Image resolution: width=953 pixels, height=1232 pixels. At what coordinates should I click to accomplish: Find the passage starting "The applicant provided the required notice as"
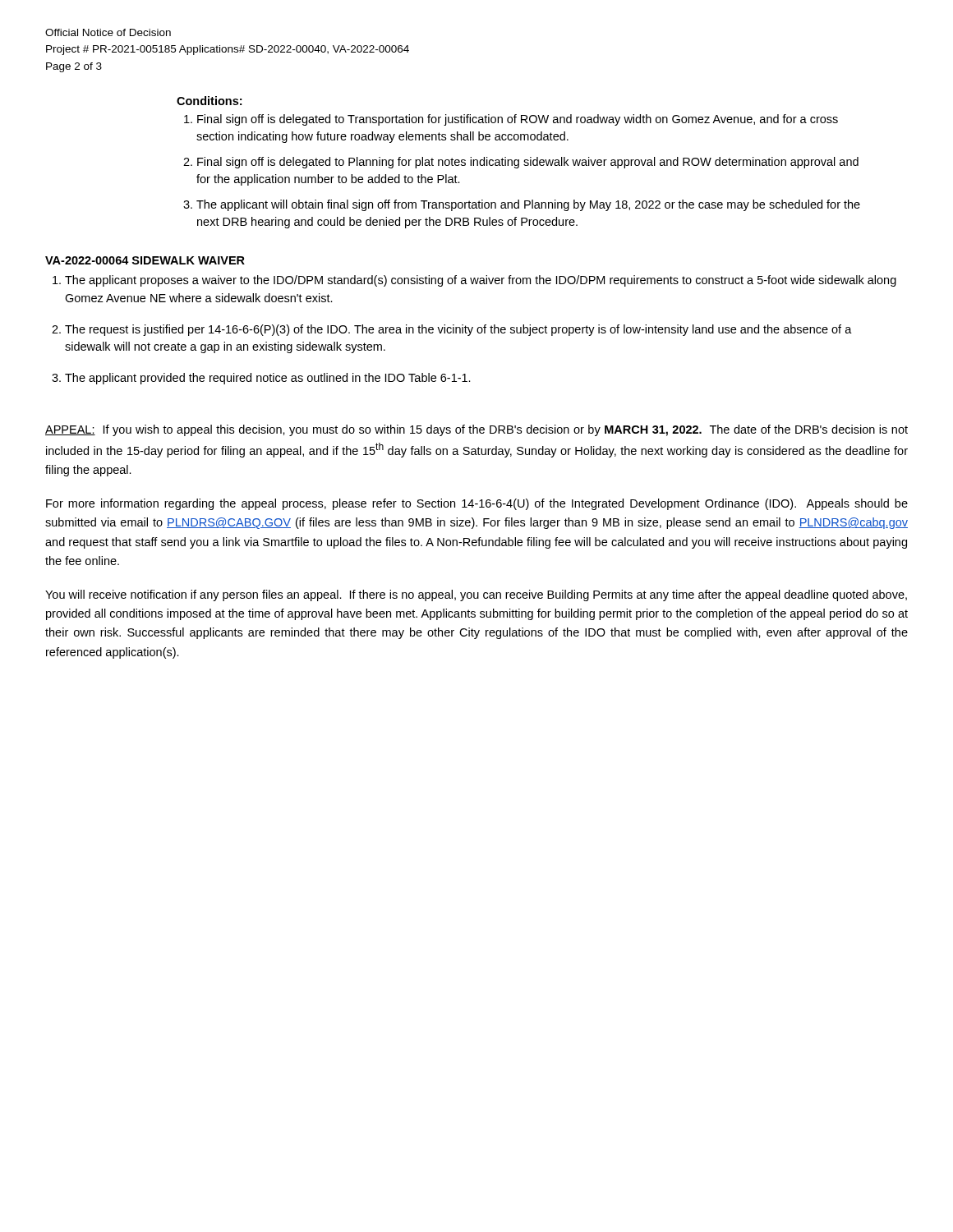tap(268, 378)
